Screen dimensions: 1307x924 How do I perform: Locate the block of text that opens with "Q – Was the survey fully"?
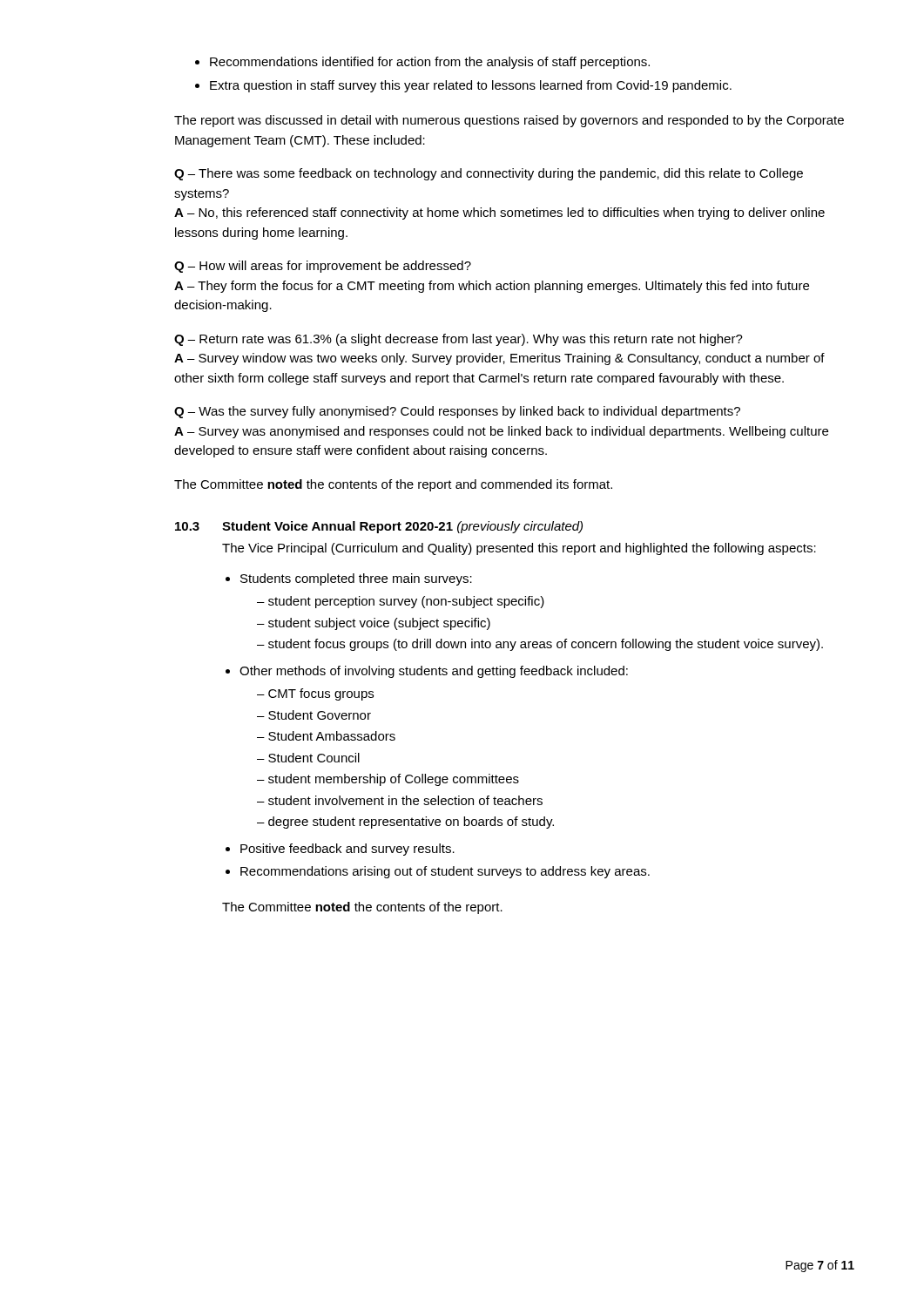pos(514,431)
